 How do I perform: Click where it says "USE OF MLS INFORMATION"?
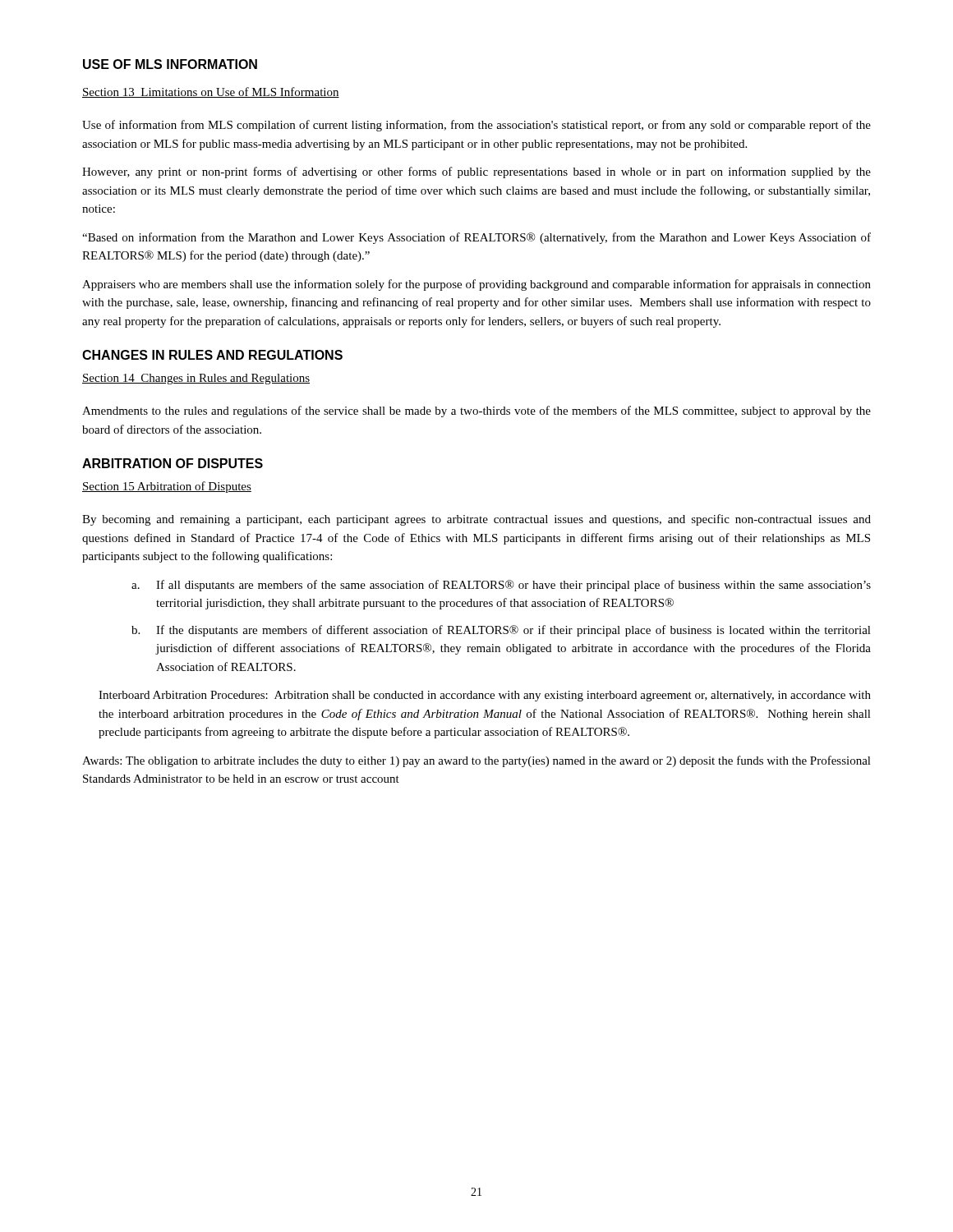click(x=170, y=64)
